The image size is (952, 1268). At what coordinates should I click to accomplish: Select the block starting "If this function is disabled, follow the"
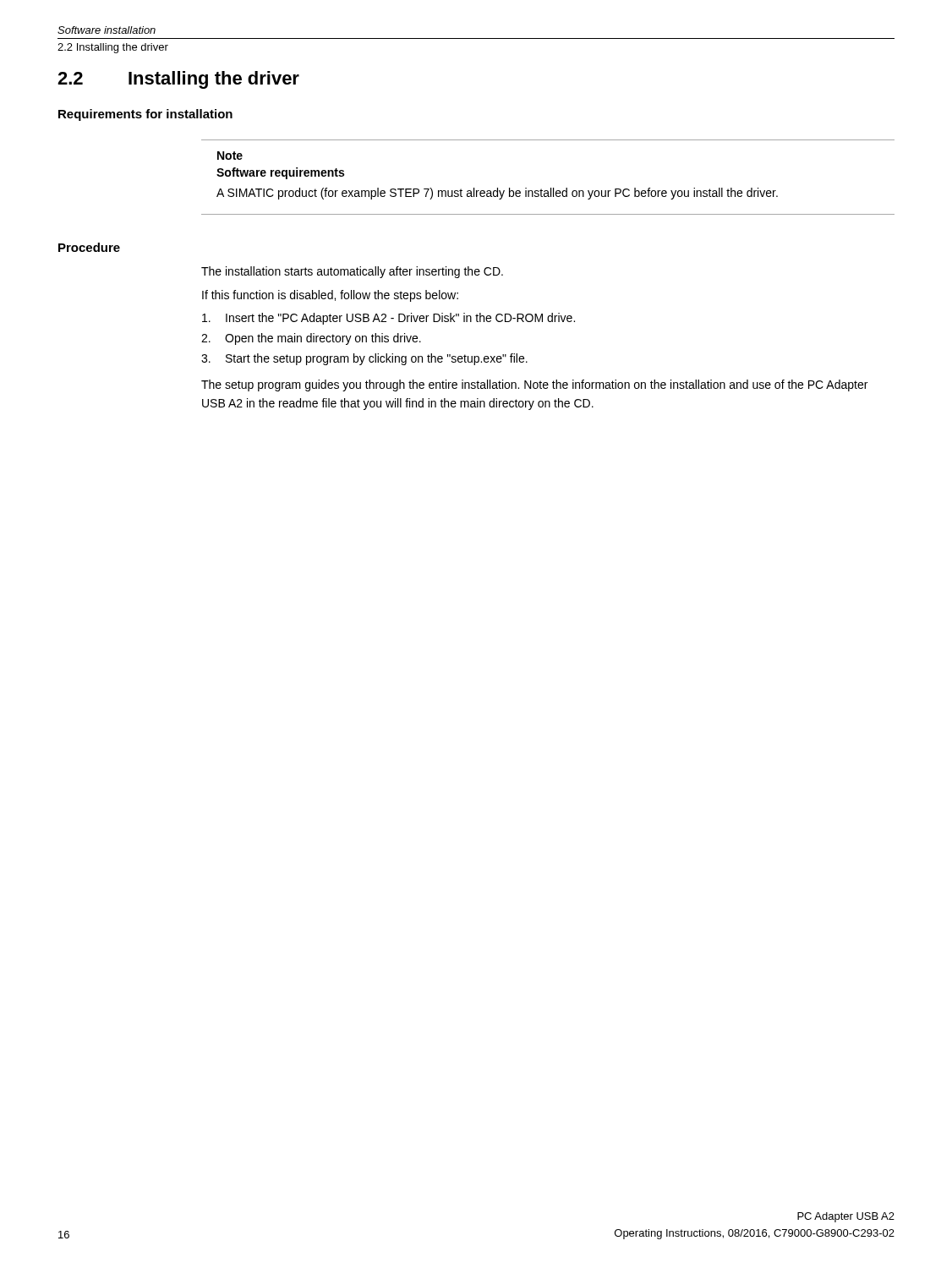pos(330,295)
